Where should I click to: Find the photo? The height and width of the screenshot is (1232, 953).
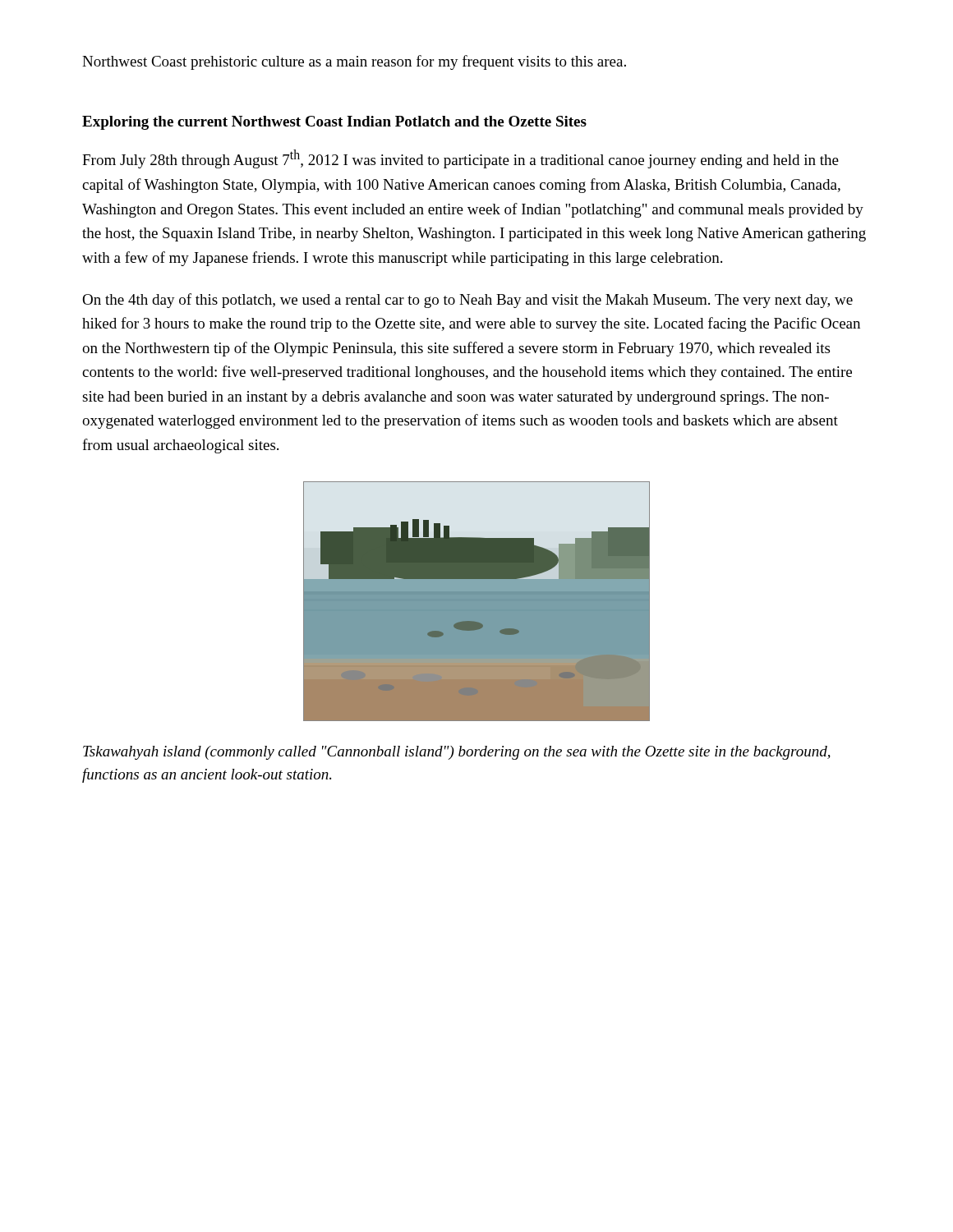coord(476,603)
